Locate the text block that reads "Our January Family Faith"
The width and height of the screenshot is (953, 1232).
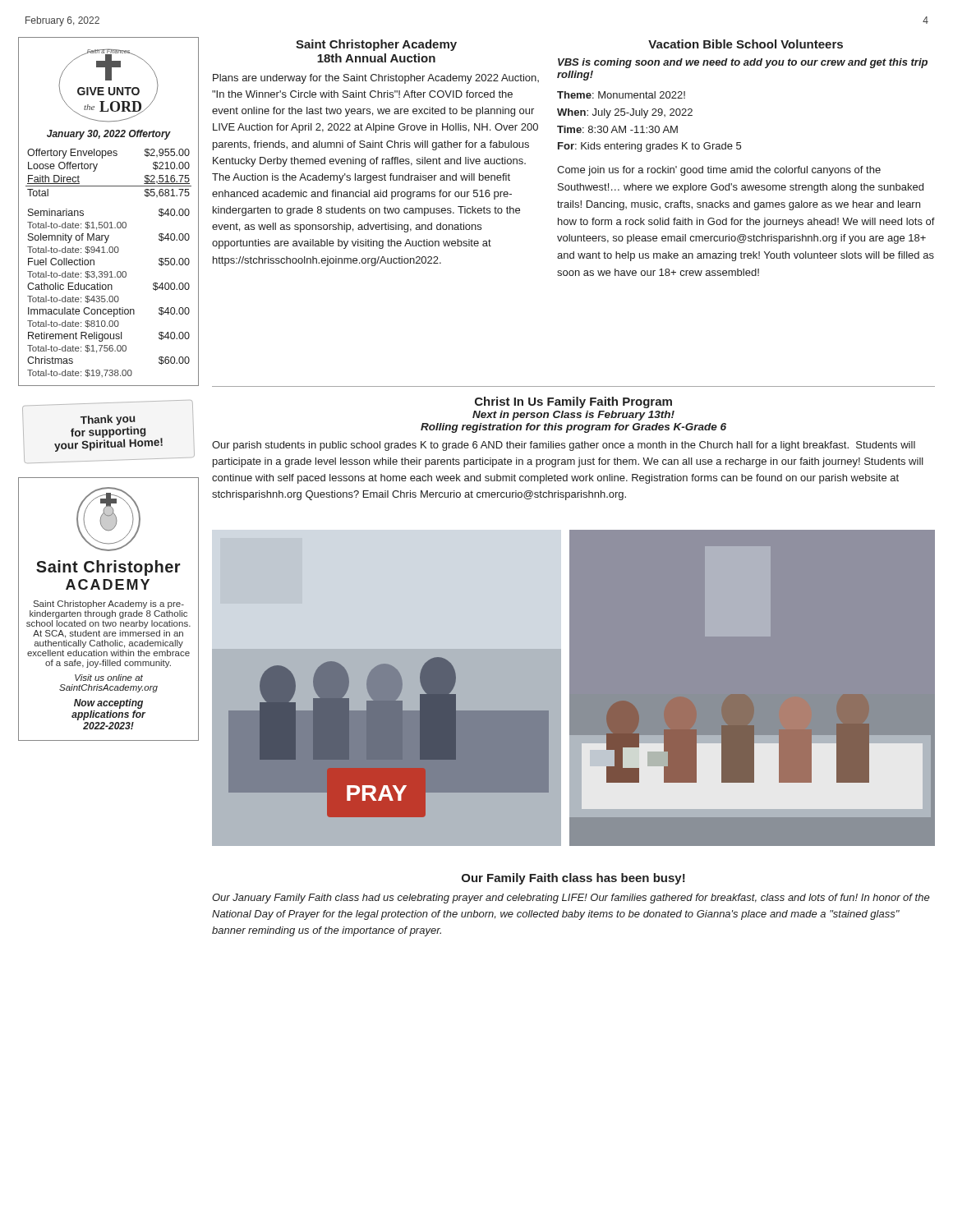[571, 914]
